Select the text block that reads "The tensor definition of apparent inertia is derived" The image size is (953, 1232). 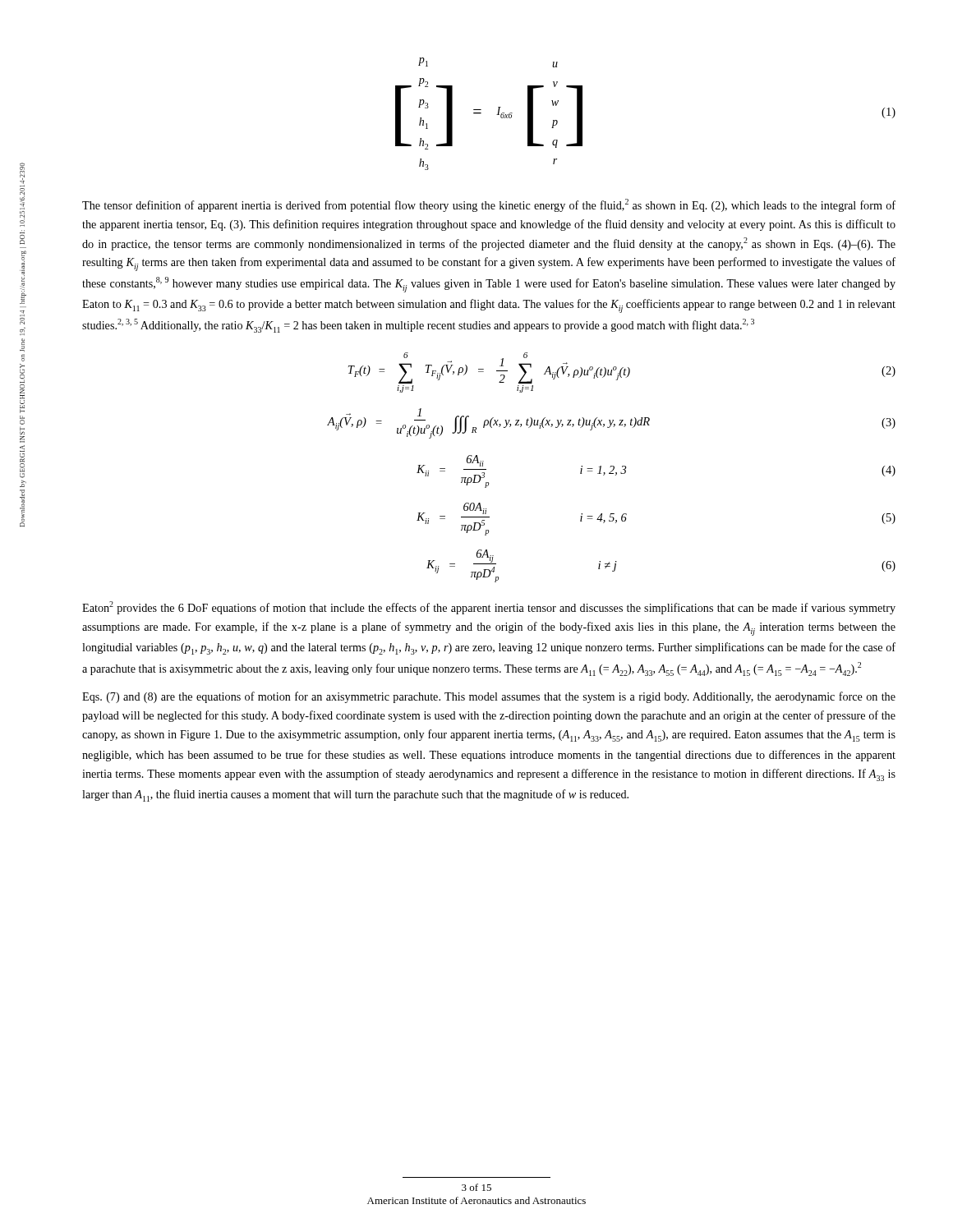(489, 266)
